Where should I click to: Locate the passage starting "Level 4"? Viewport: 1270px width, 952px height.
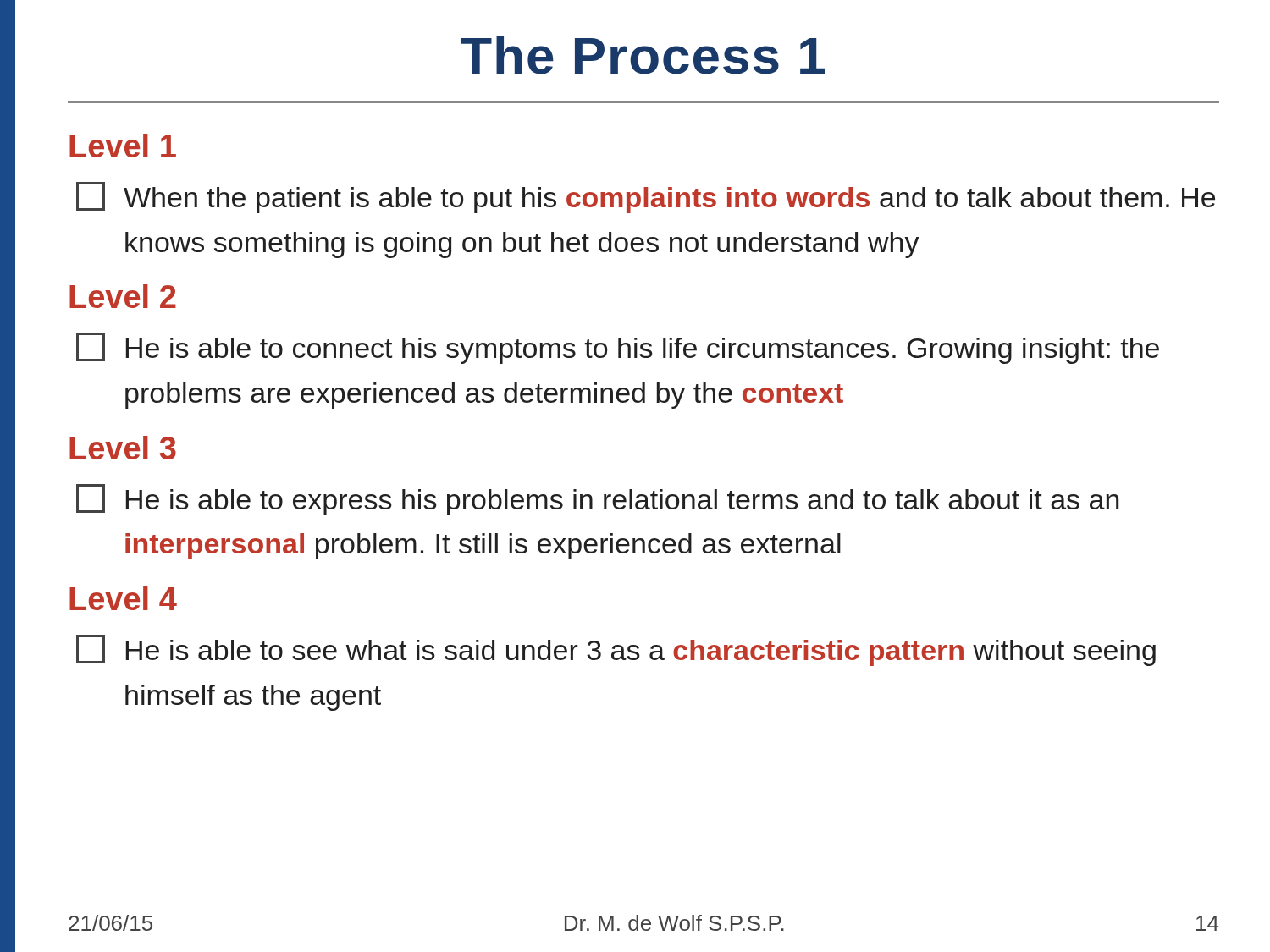point(122,599)
